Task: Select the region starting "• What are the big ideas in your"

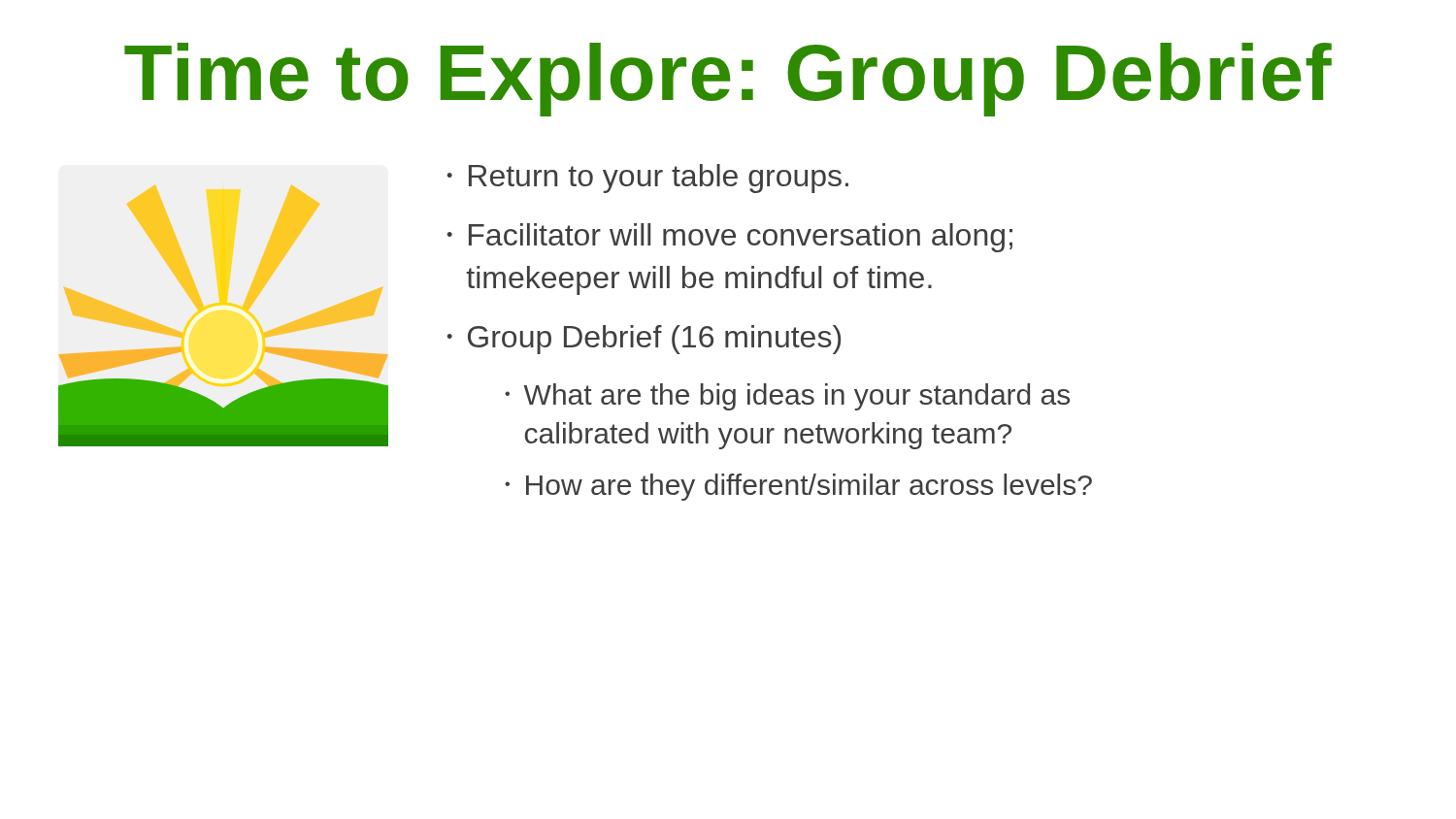Action: pos(788,415)
